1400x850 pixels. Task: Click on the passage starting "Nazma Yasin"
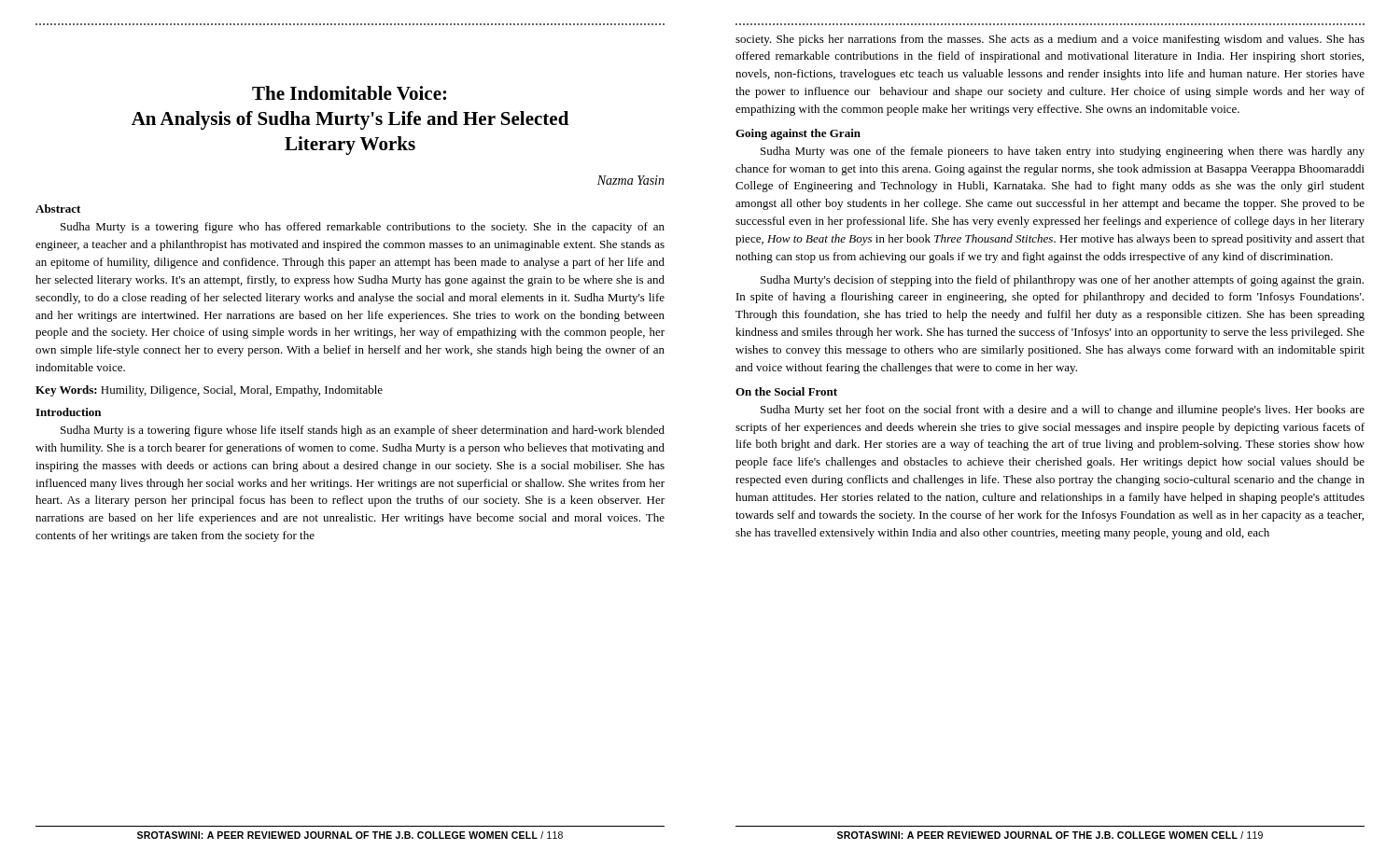click(x=631, y=181)
